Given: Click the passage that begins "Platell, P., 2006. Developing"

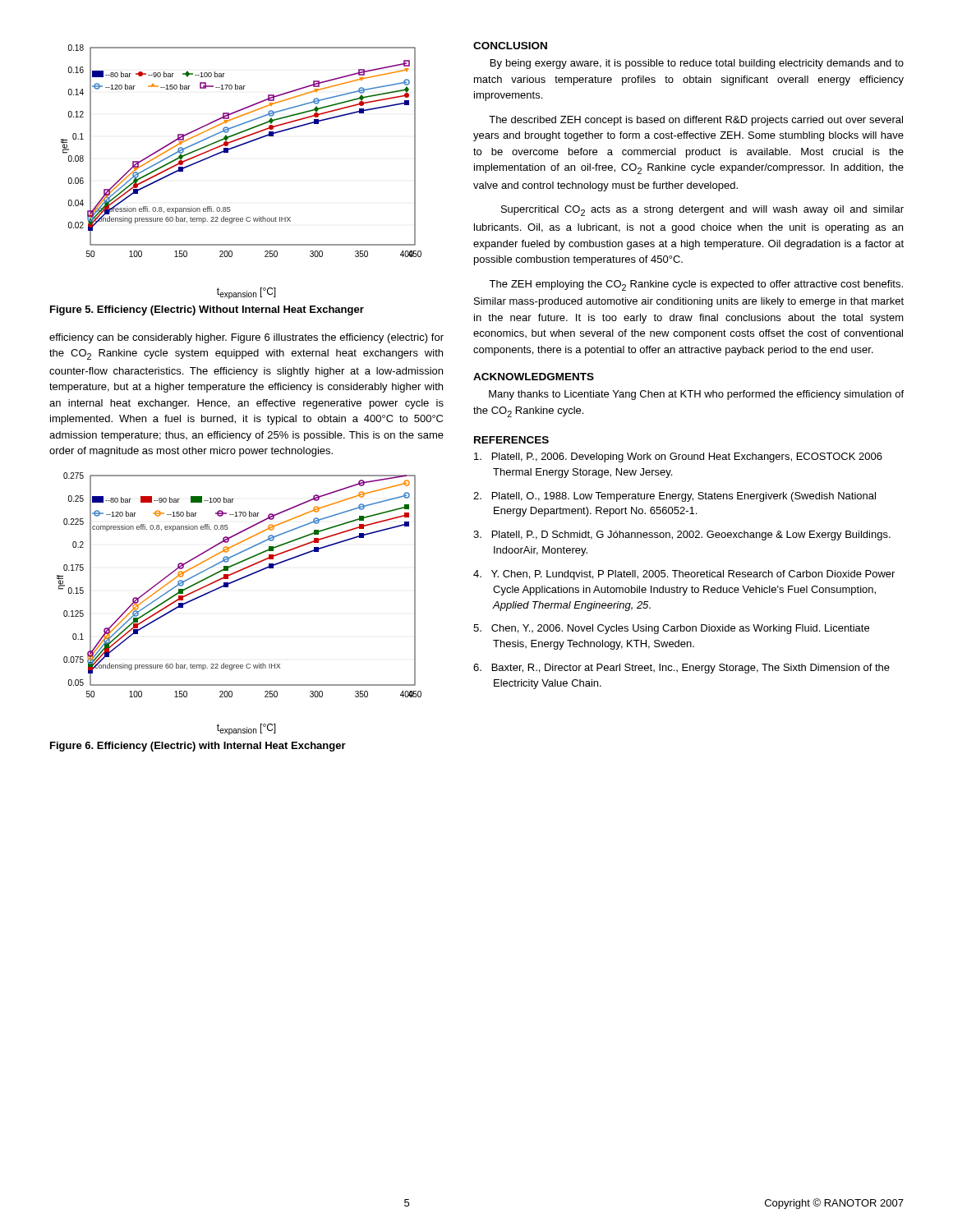Looking at the screenshot, I should coord(678,464).
